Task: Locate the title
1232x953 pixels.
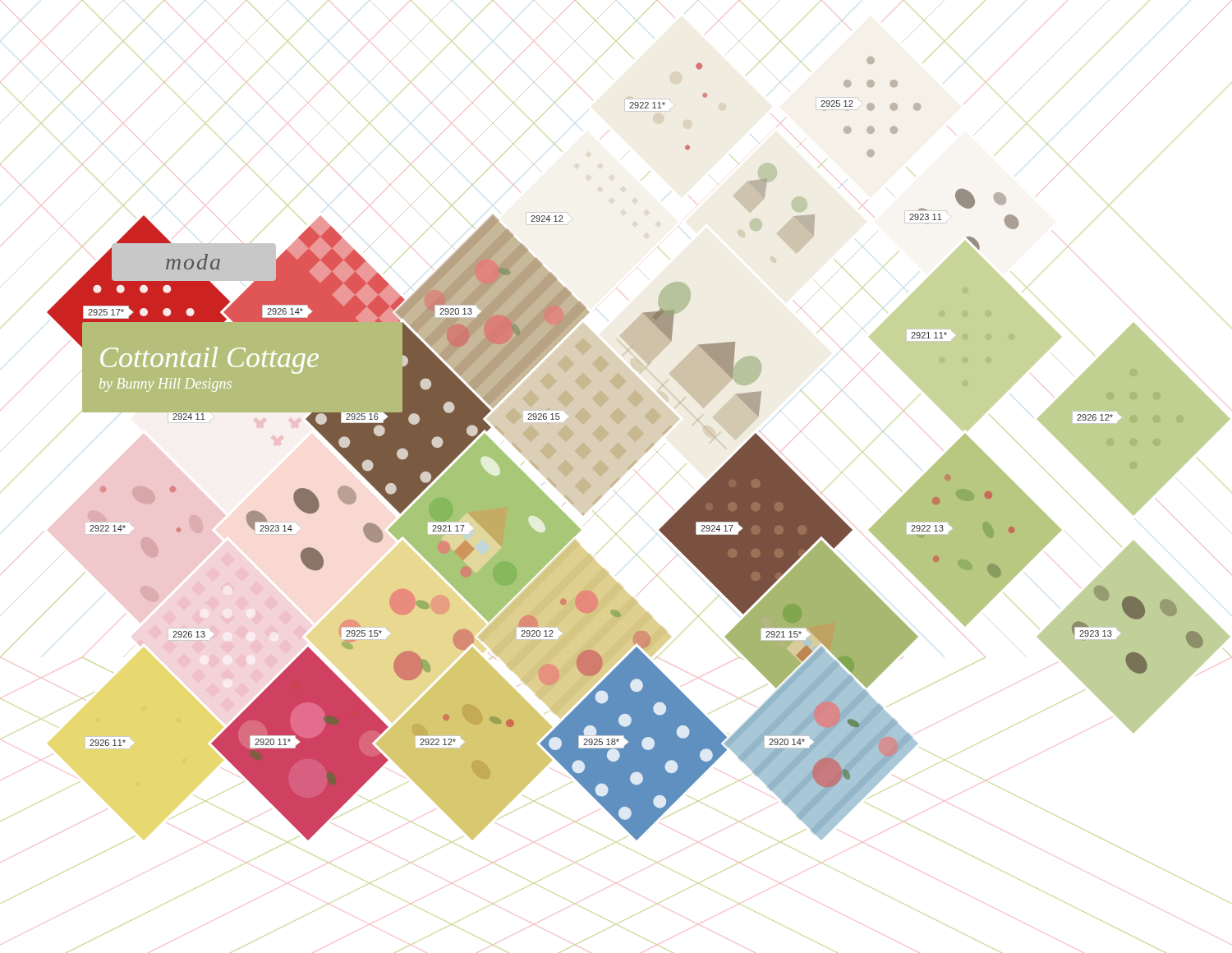Action: (193, 206)
